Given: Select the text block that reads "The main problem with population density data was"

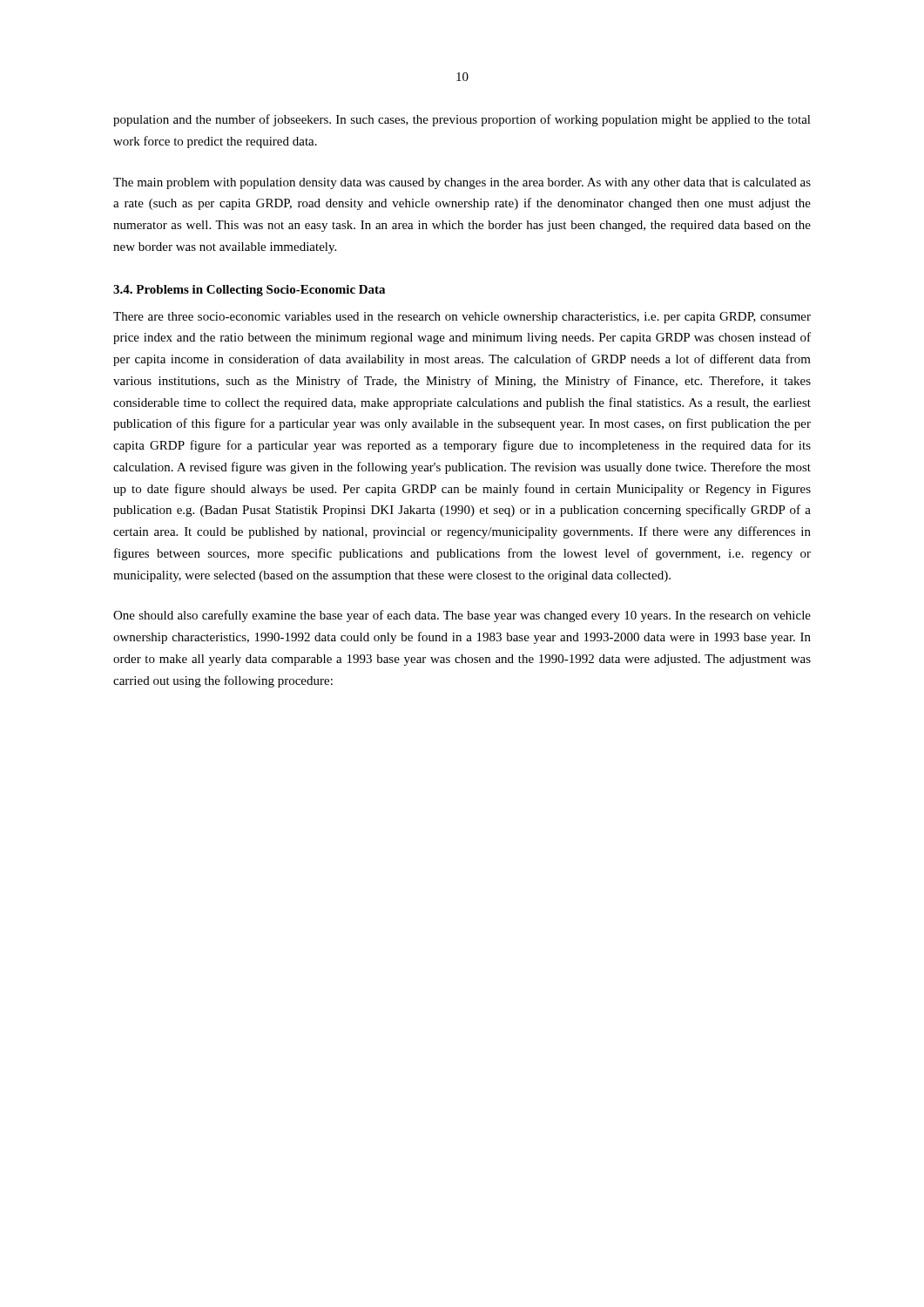Looking at the screenshot, I should [x=462, y=214].
